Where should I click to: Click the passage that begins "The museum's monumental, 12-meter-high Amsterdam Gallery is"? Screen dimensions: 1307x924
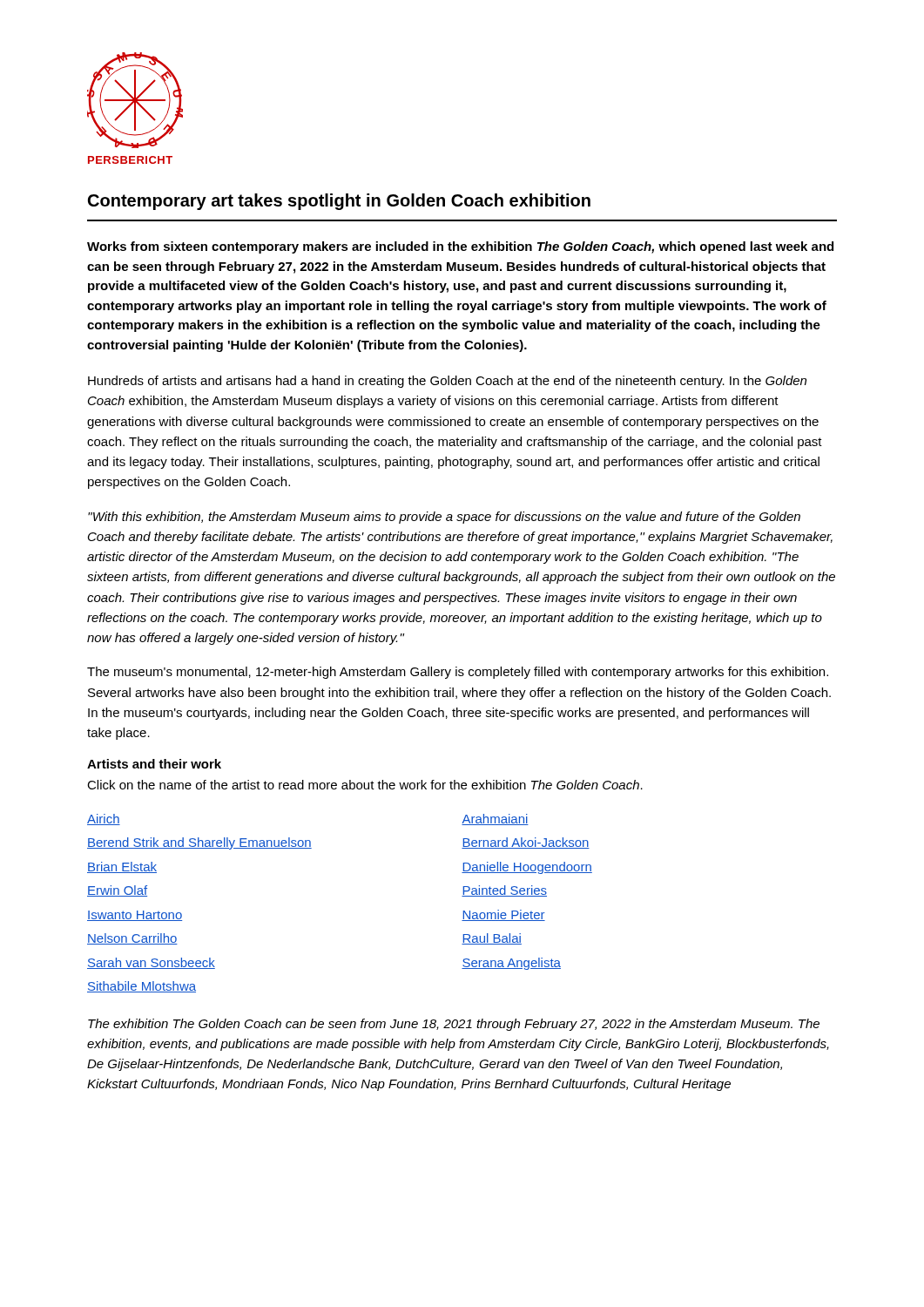(x=460, y=702)
